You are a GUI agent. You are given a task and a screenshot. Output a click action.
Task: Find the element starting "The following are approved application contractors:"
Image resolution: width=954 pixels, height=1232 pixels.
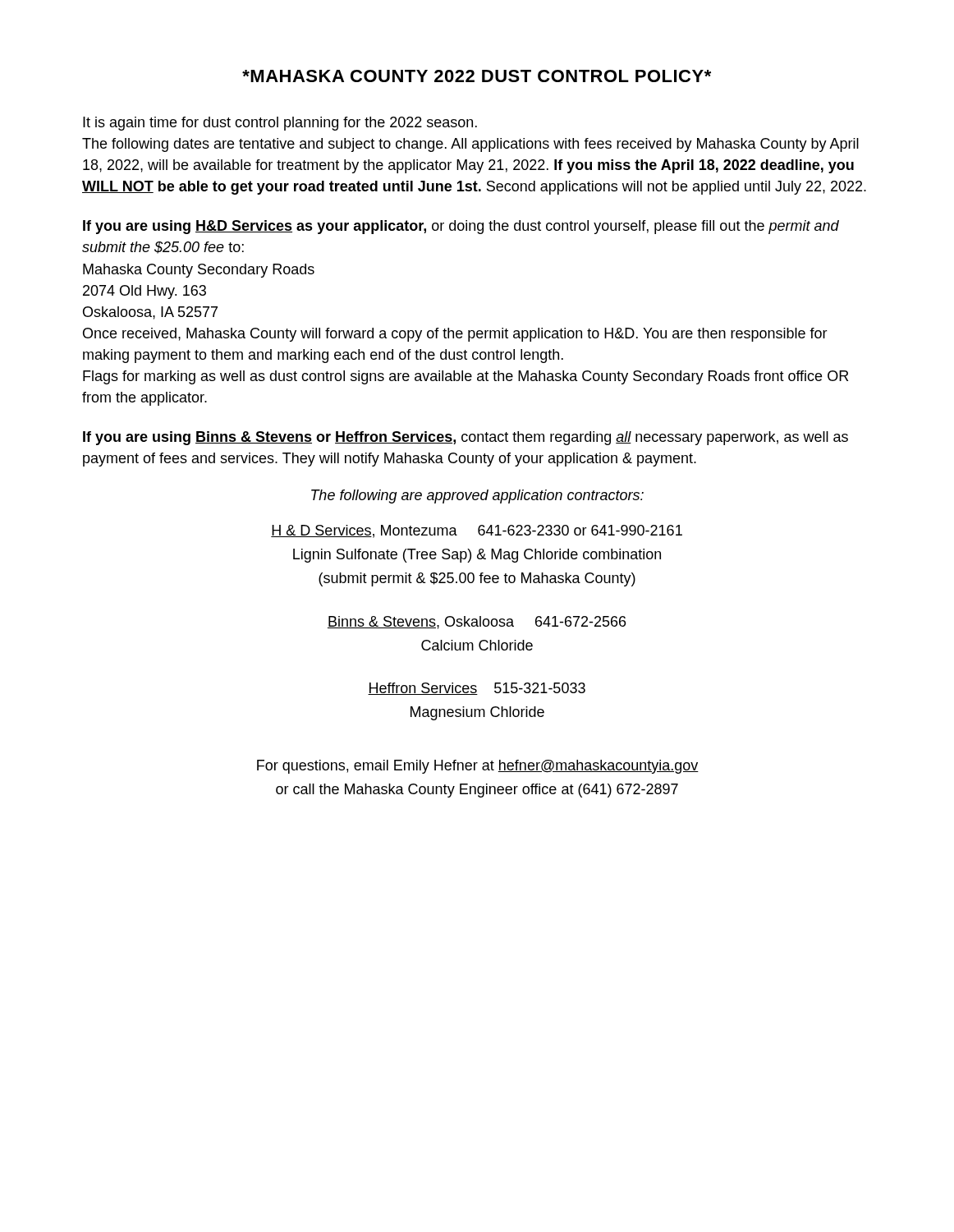[477, 496]
